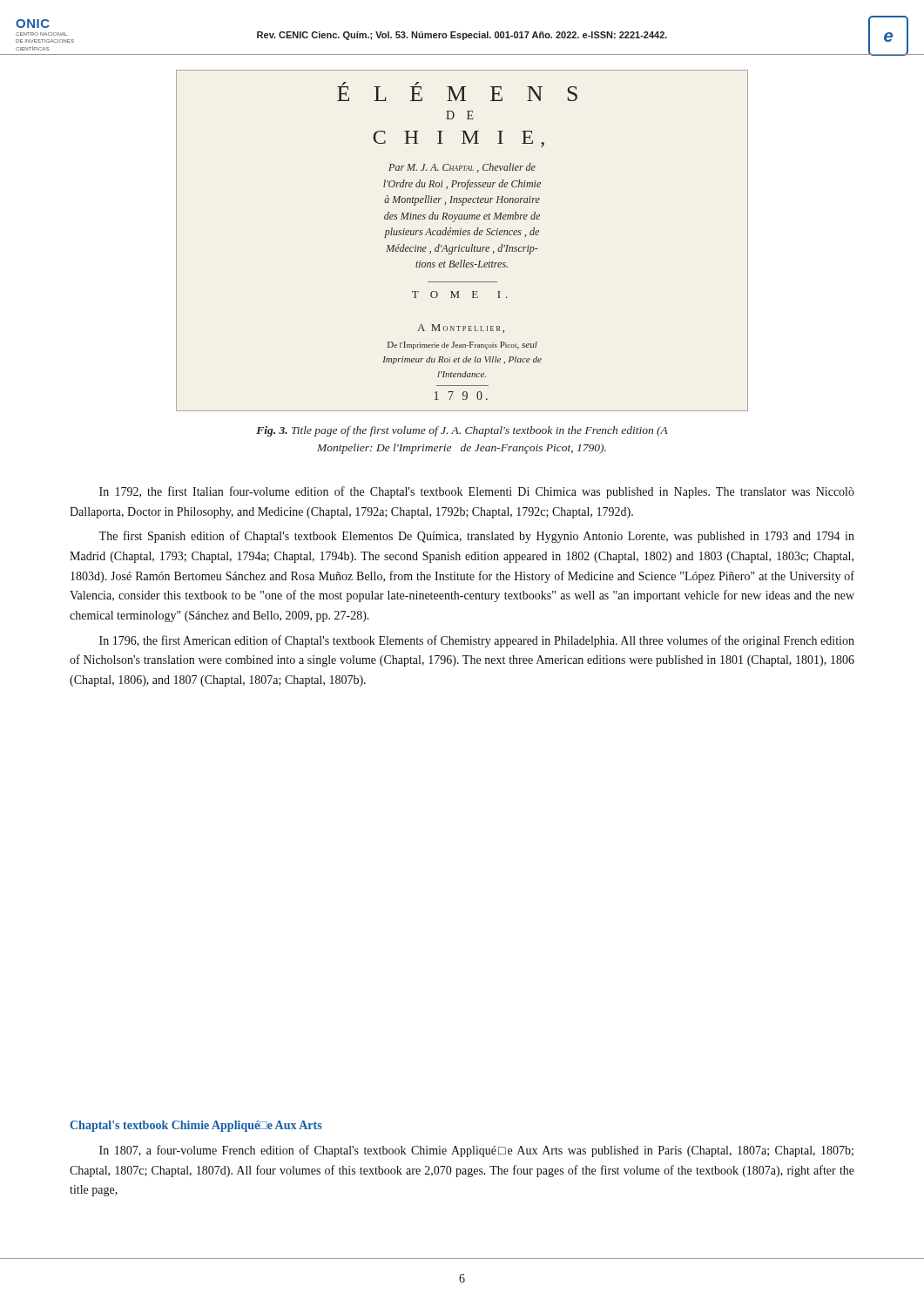Where is the passage that starts "In 1796, the first American edition"?
Image resolution: width=924 pixels, height=1307 pixels.
[x=462, y=660]
